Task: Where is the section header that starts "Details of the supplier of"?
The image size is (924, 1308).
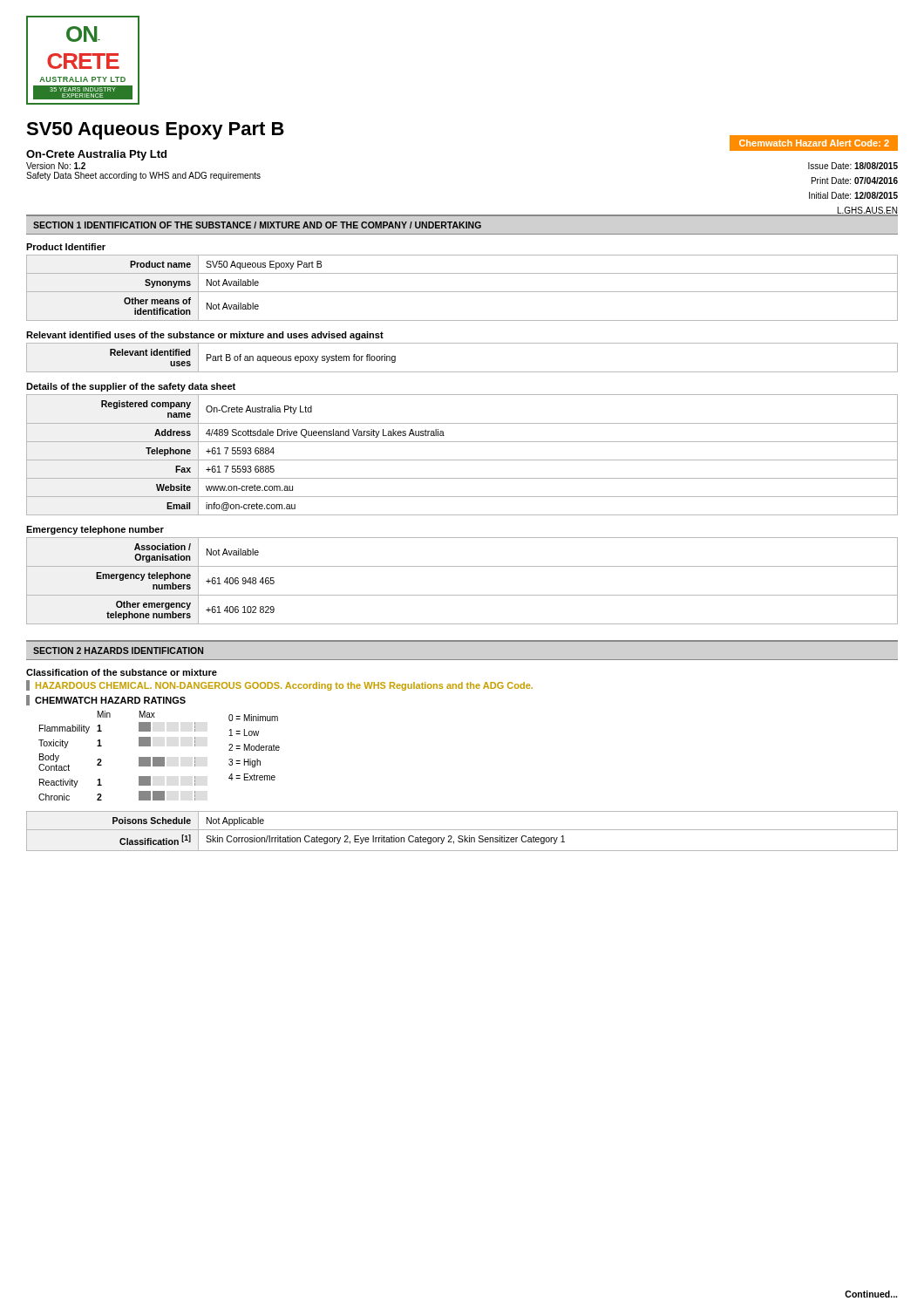Action: 131,386
